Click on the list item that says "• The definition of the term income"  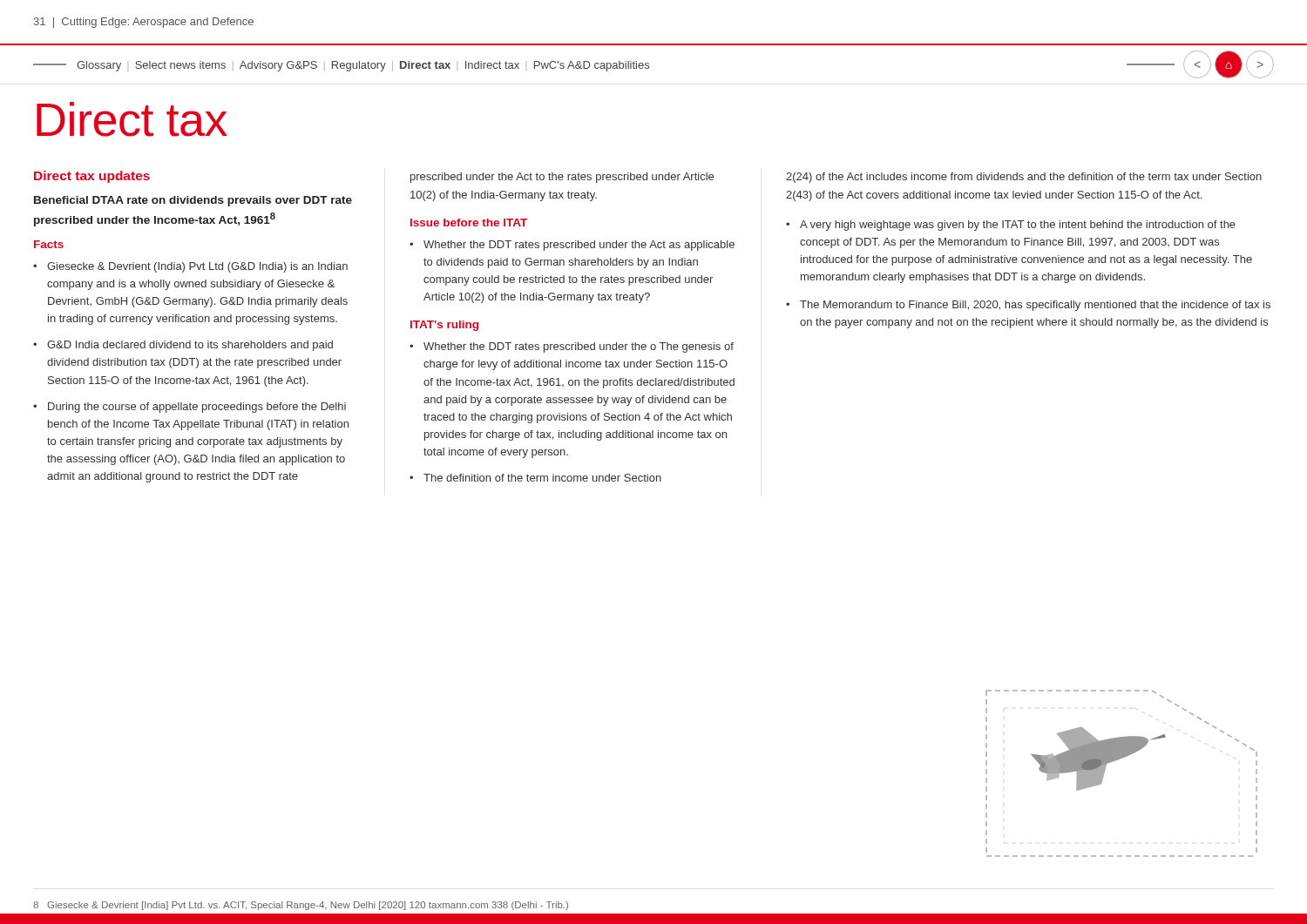coord(535,478)
